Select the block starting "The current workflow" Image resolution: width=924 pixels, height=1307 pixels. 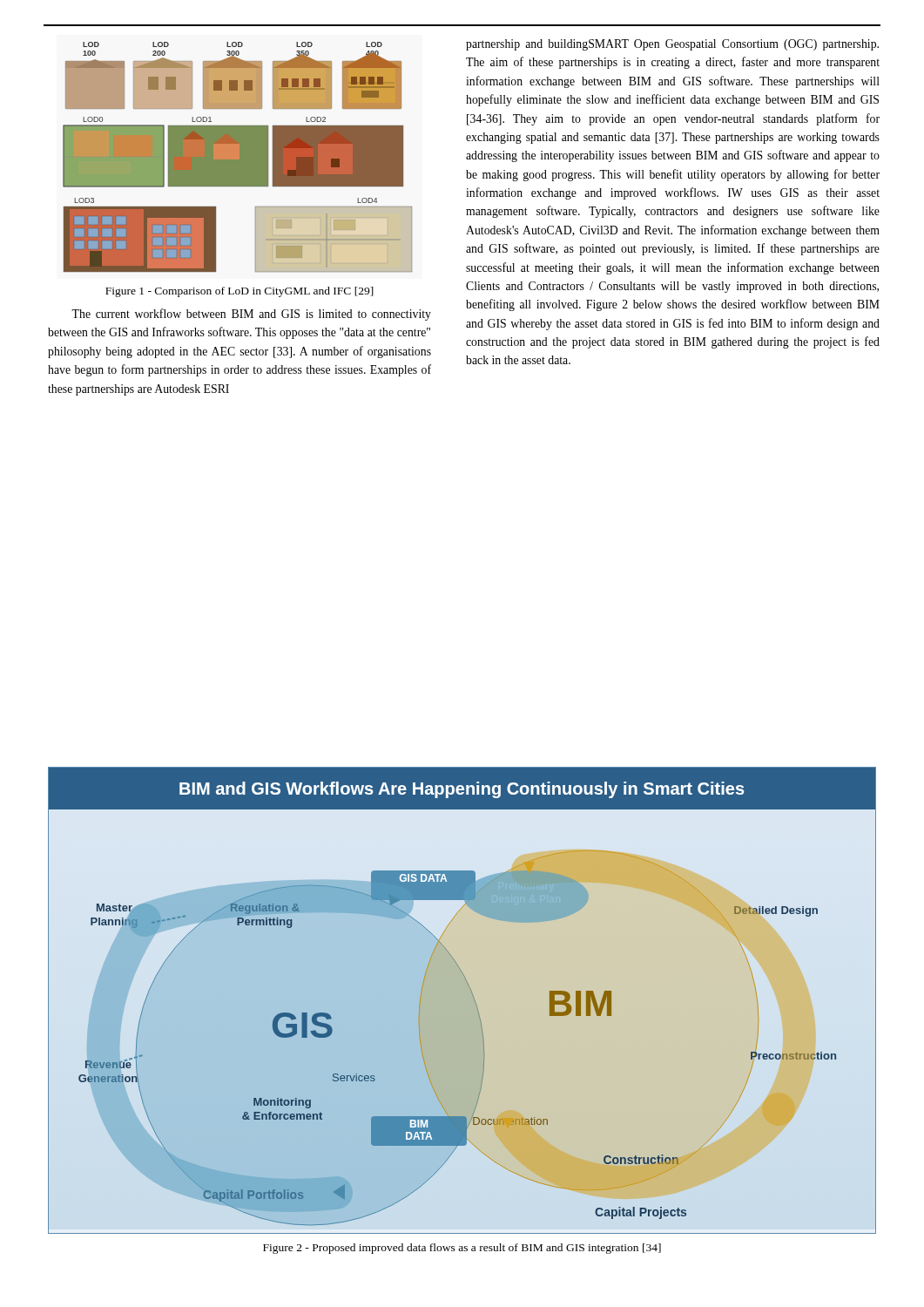tap(239, 352)
